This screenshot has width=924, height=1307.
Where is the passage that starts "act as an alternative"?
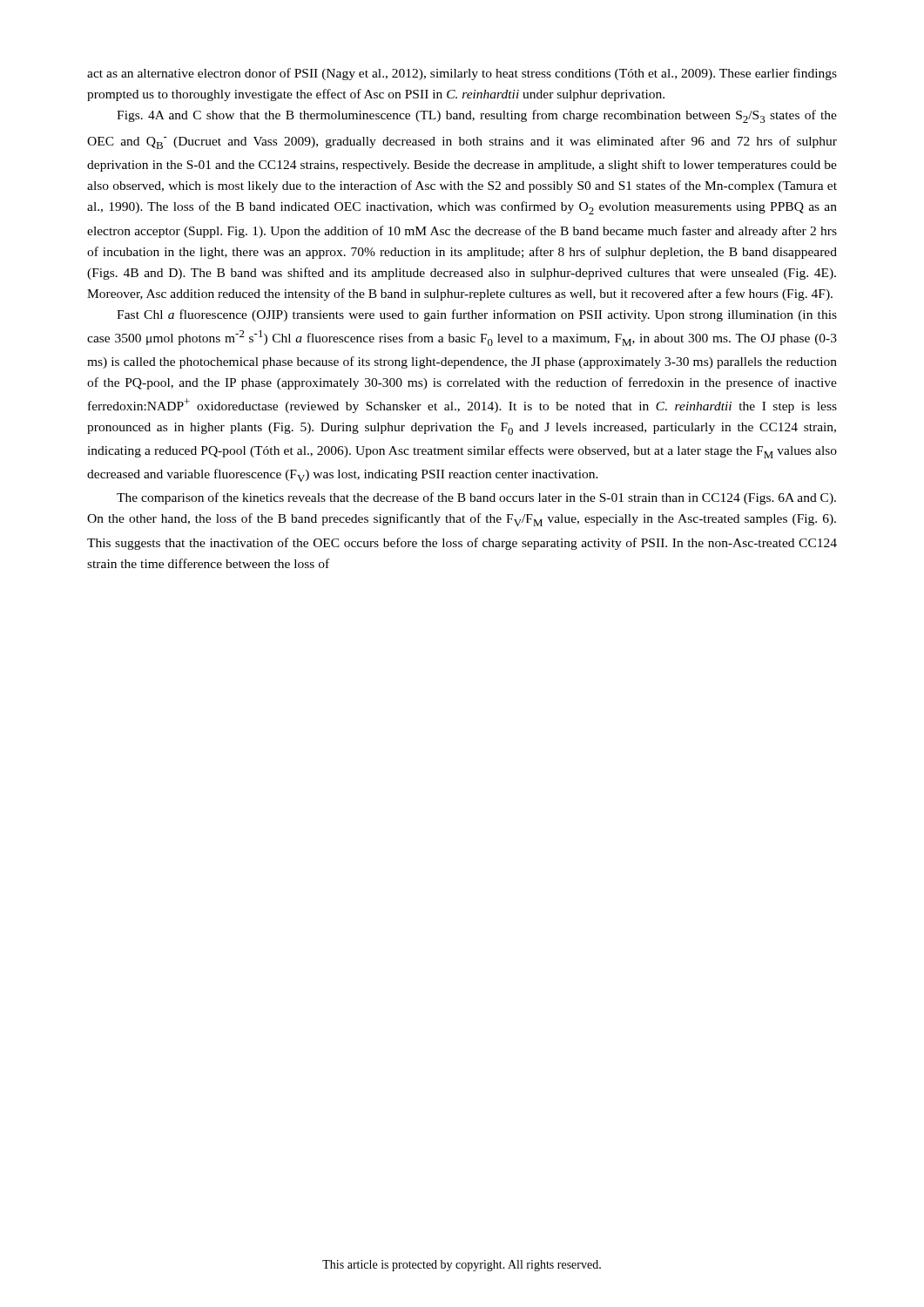pyautogui.click(x=462, y=83)
